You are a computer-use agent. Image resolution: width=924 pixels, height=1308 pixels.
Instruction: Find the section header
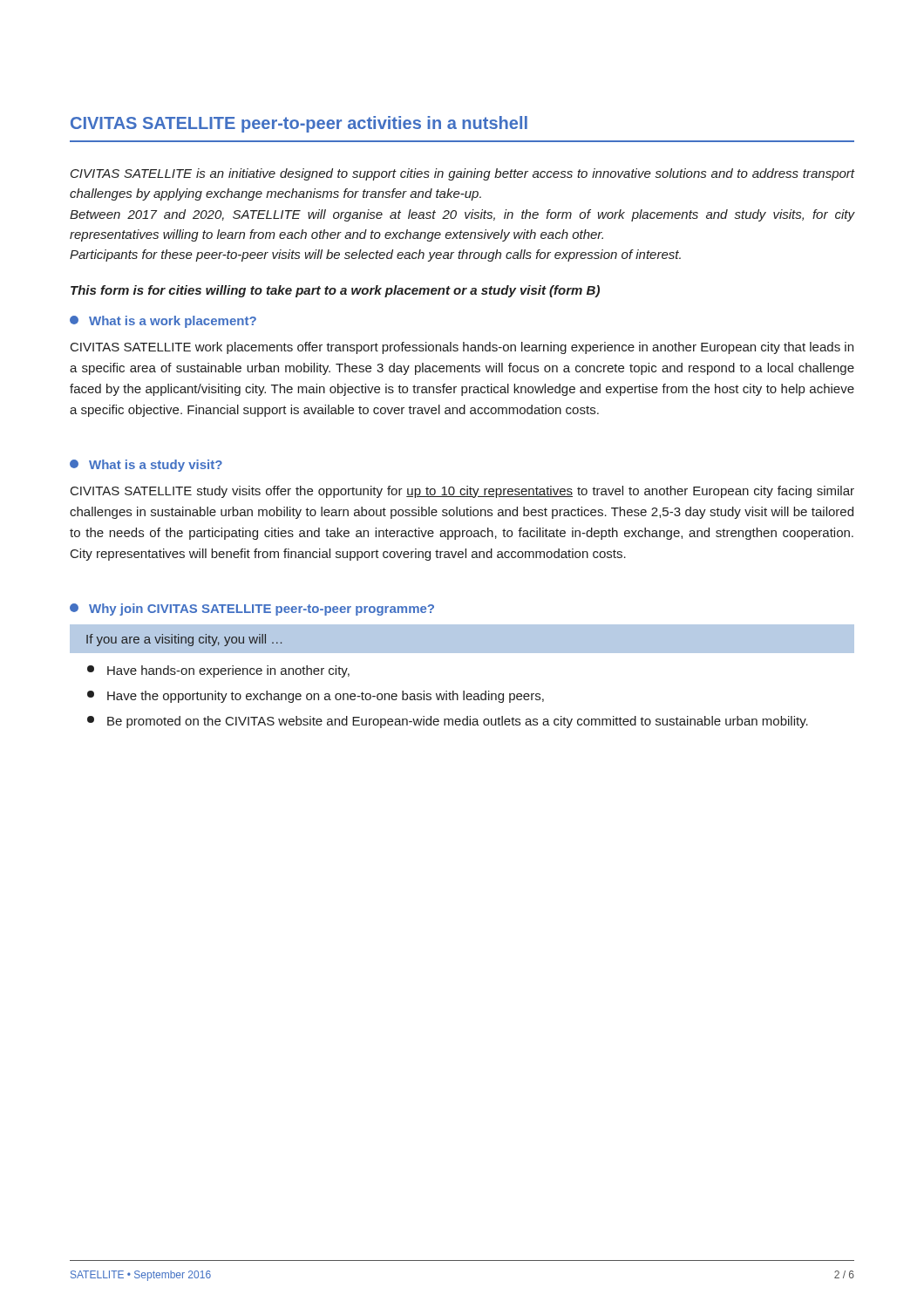click(x=185, y=638)
